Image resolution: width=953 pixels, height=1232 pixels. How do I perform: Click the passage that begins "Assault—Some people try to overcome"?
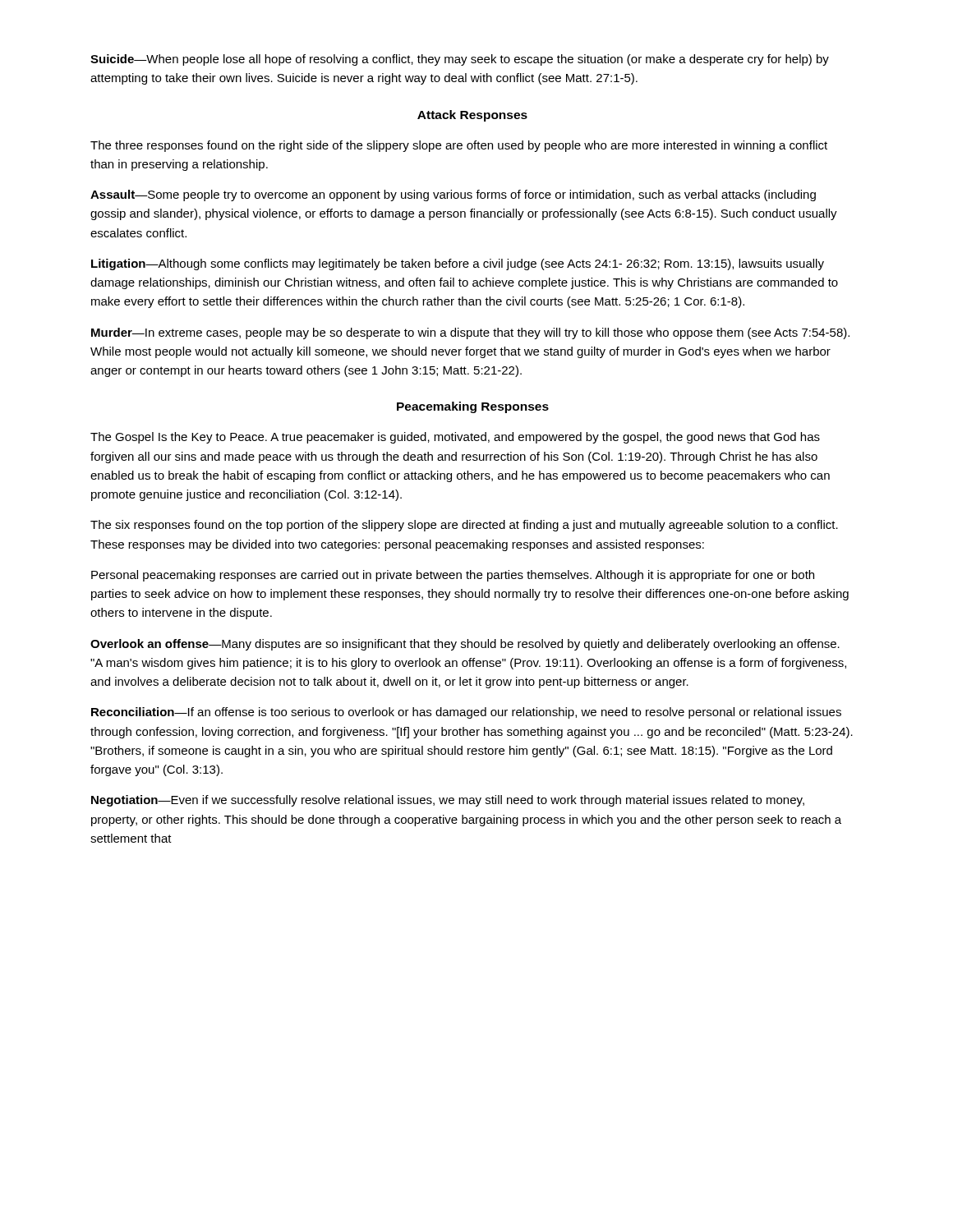pos(464,213)
